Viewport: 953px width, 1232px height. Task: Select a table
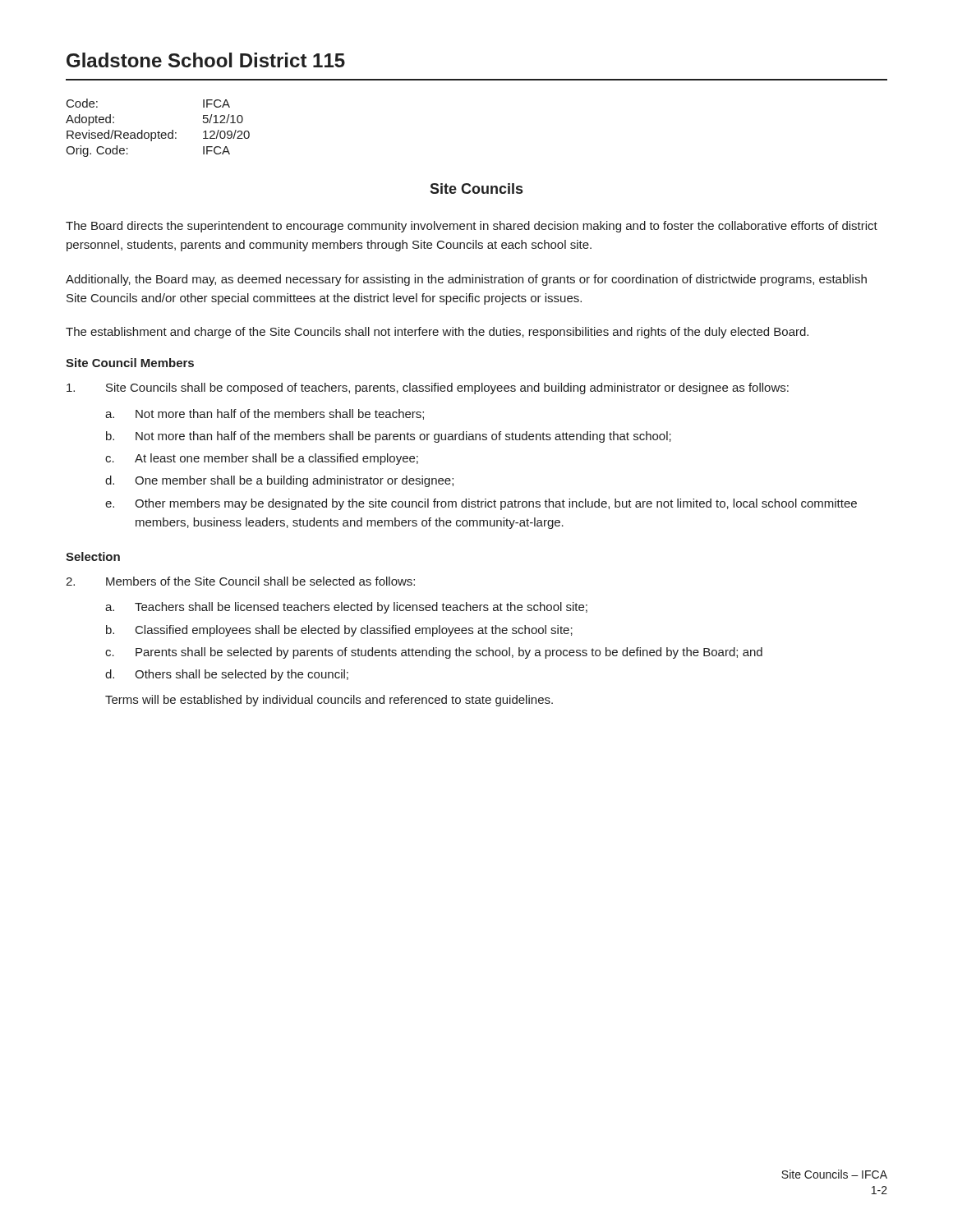tap(476, 126)
